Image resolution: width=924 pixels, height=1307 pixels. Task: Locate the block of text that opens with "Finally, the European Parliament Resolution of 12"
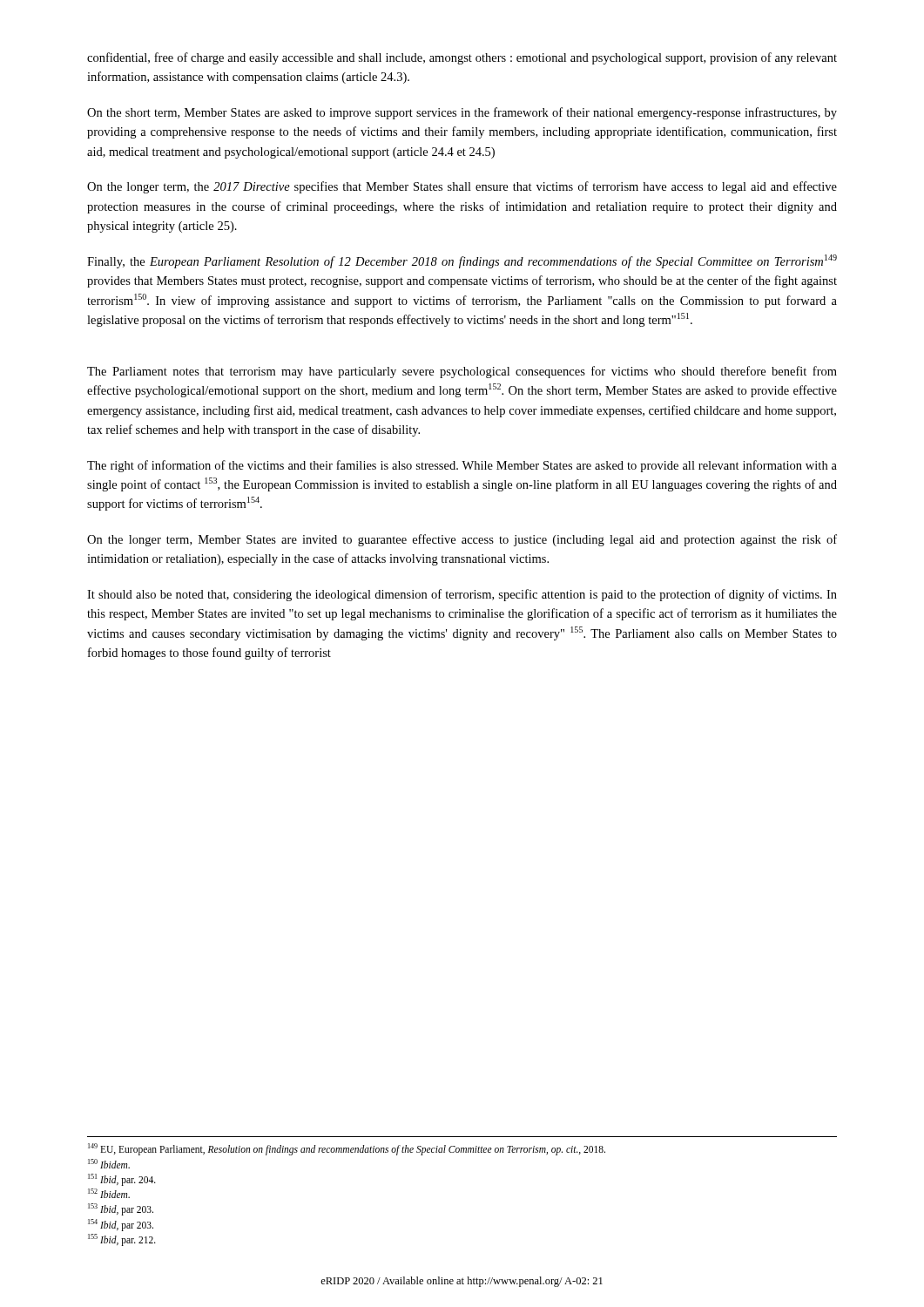(462, 290)
